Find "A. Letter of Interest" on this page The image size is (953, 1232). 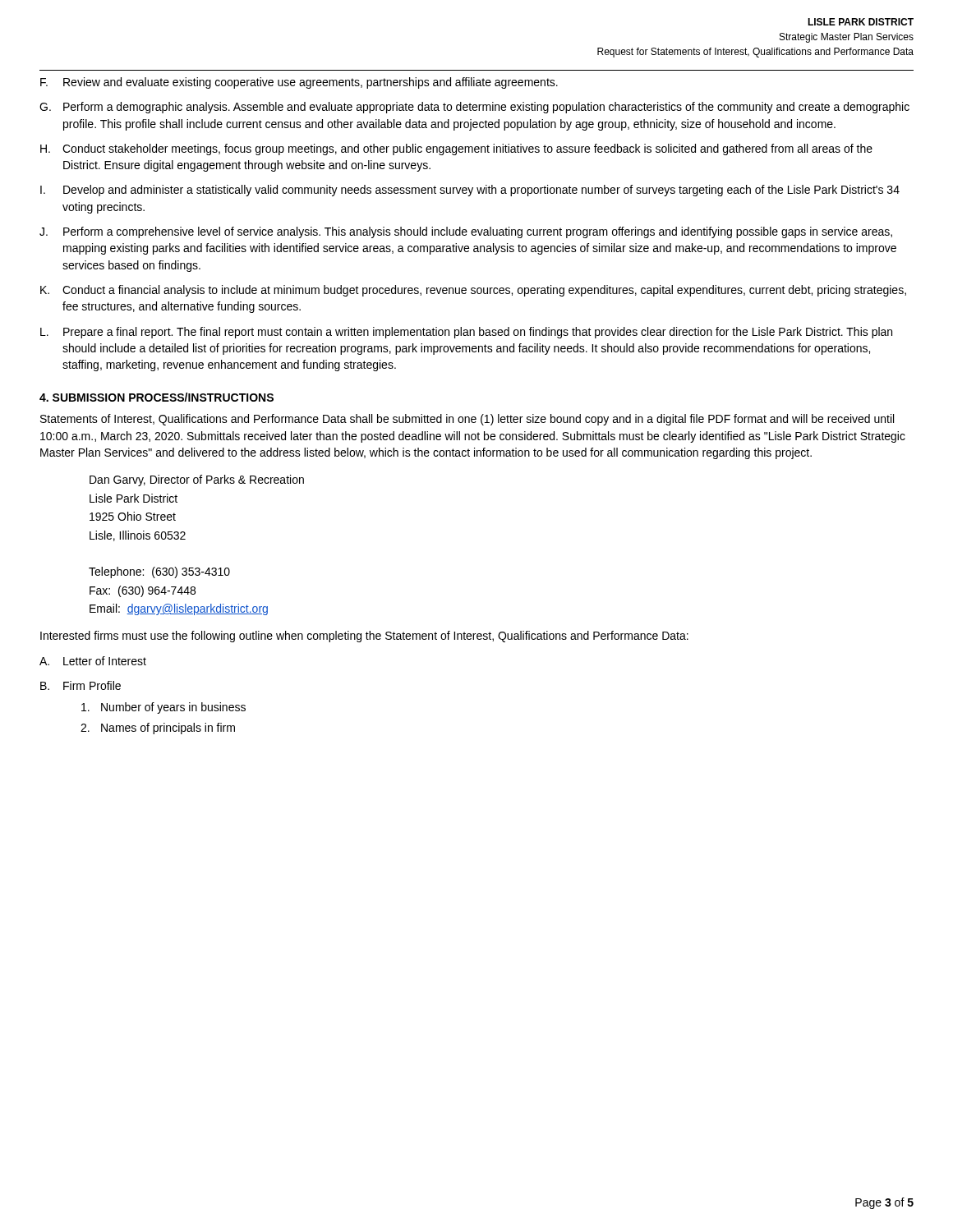(x=93, y=661)
